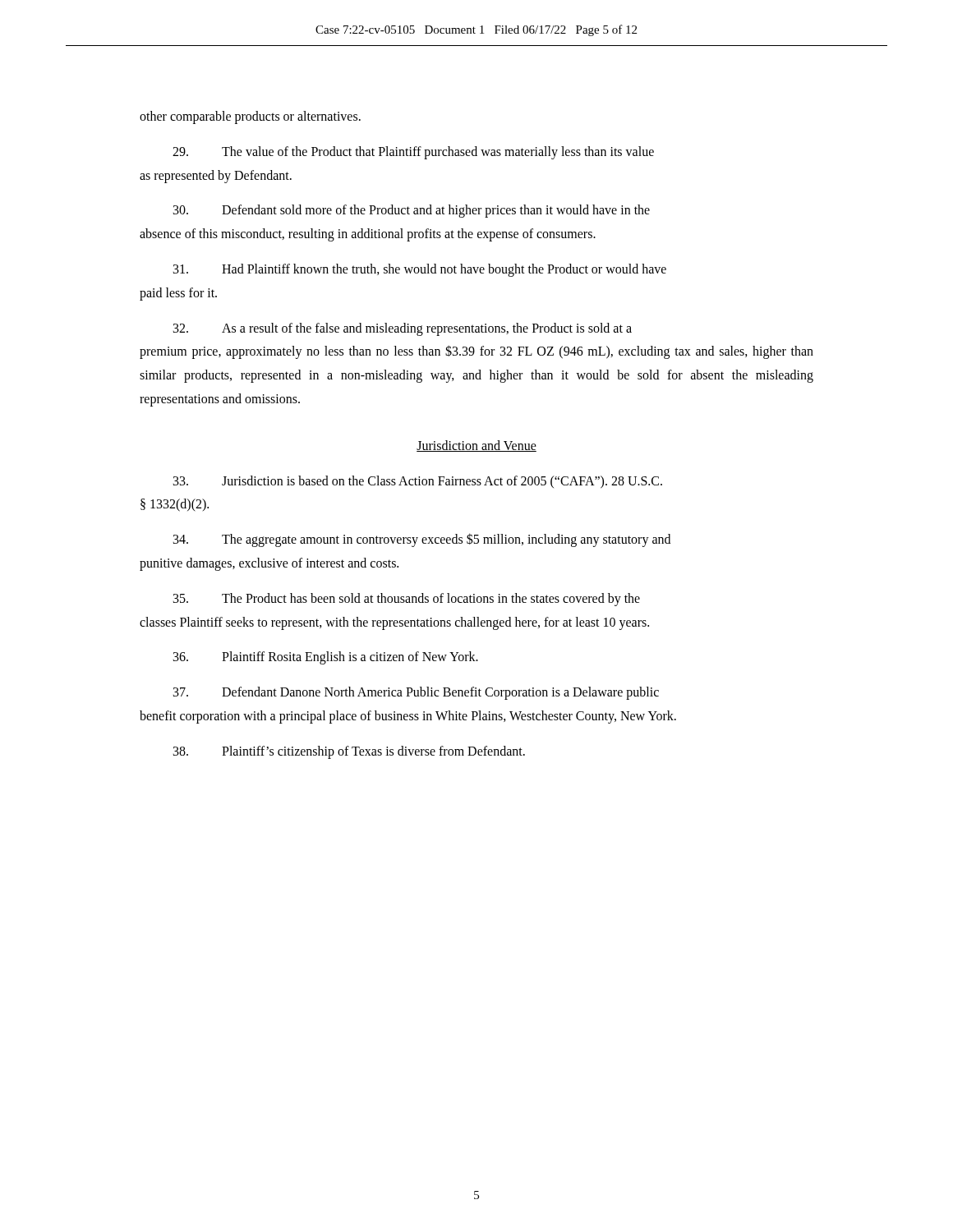The width and height of the screenshot is (953, 1232).
Task: Click on the text that reads "other comparable products or alternatives."
Action: [x=250, y=116]
